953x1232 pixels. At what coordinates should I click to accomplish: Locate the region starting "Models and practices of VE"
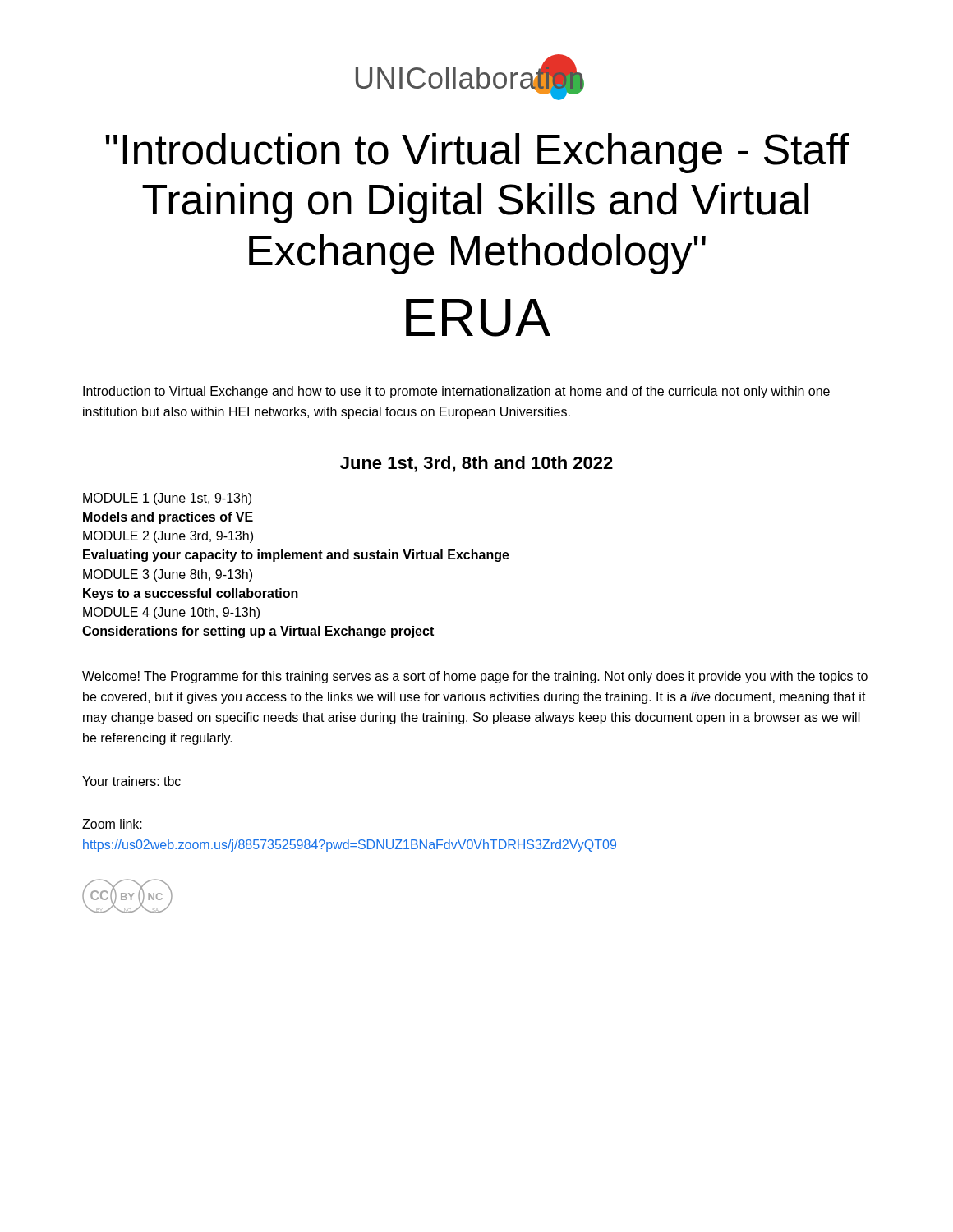[x=168, y=517]
